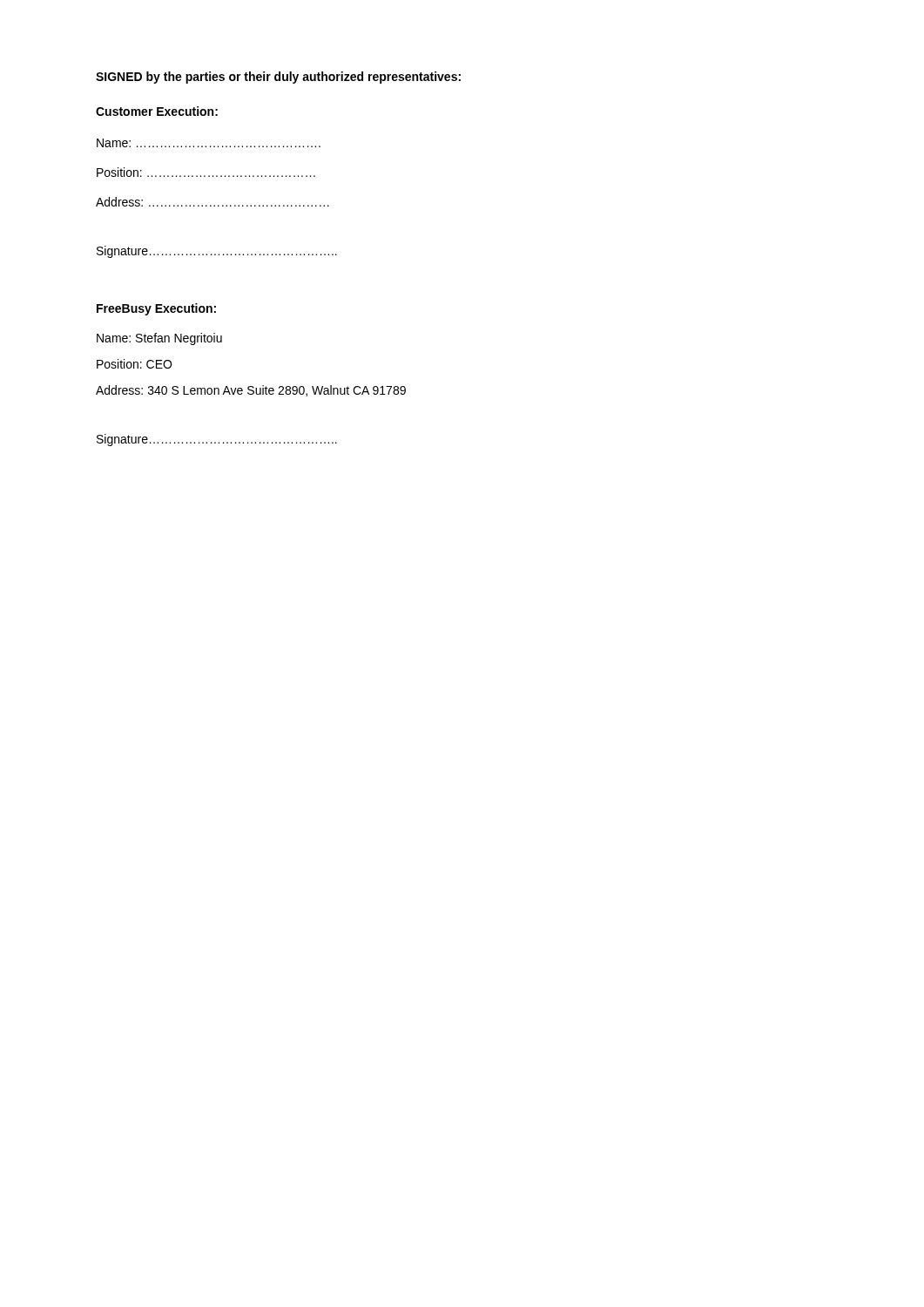Find "Customer Execution:" on this page

coord(157,112)
